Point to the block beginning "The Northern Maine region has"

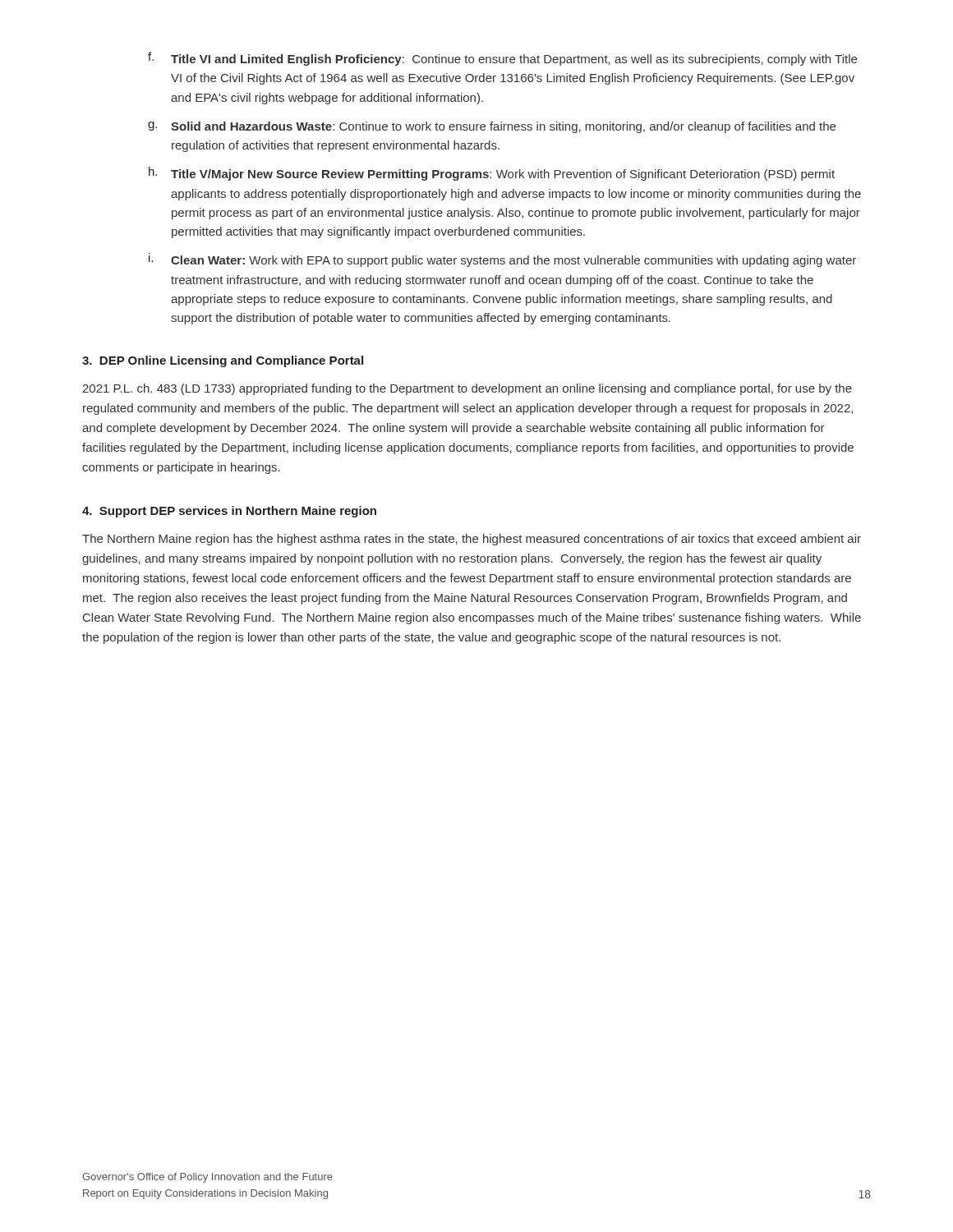point(472,588)
